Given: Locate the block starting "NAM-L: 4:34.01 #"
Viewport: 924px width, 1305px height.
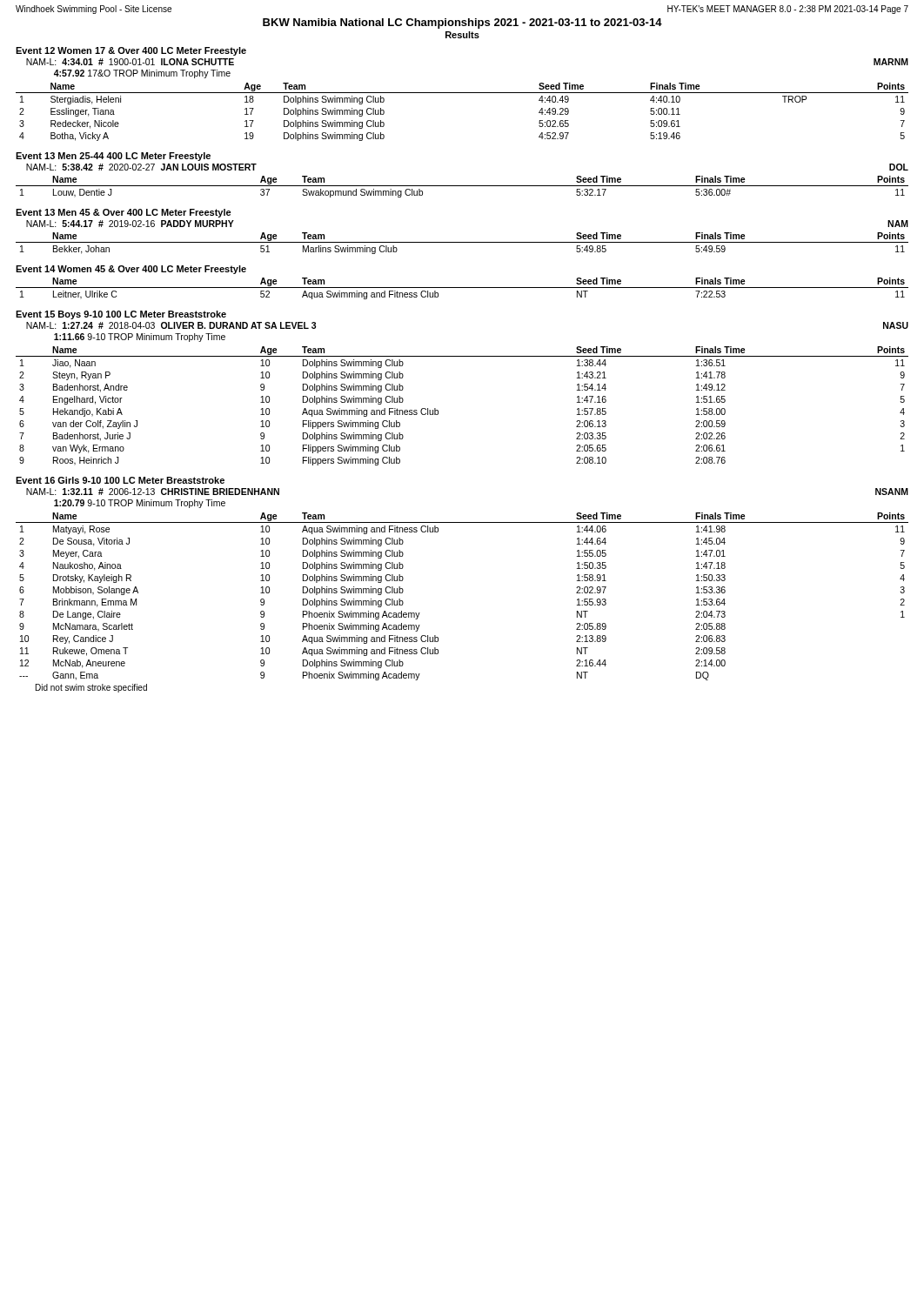Looking at the screenshot, I should coord(133,61).
